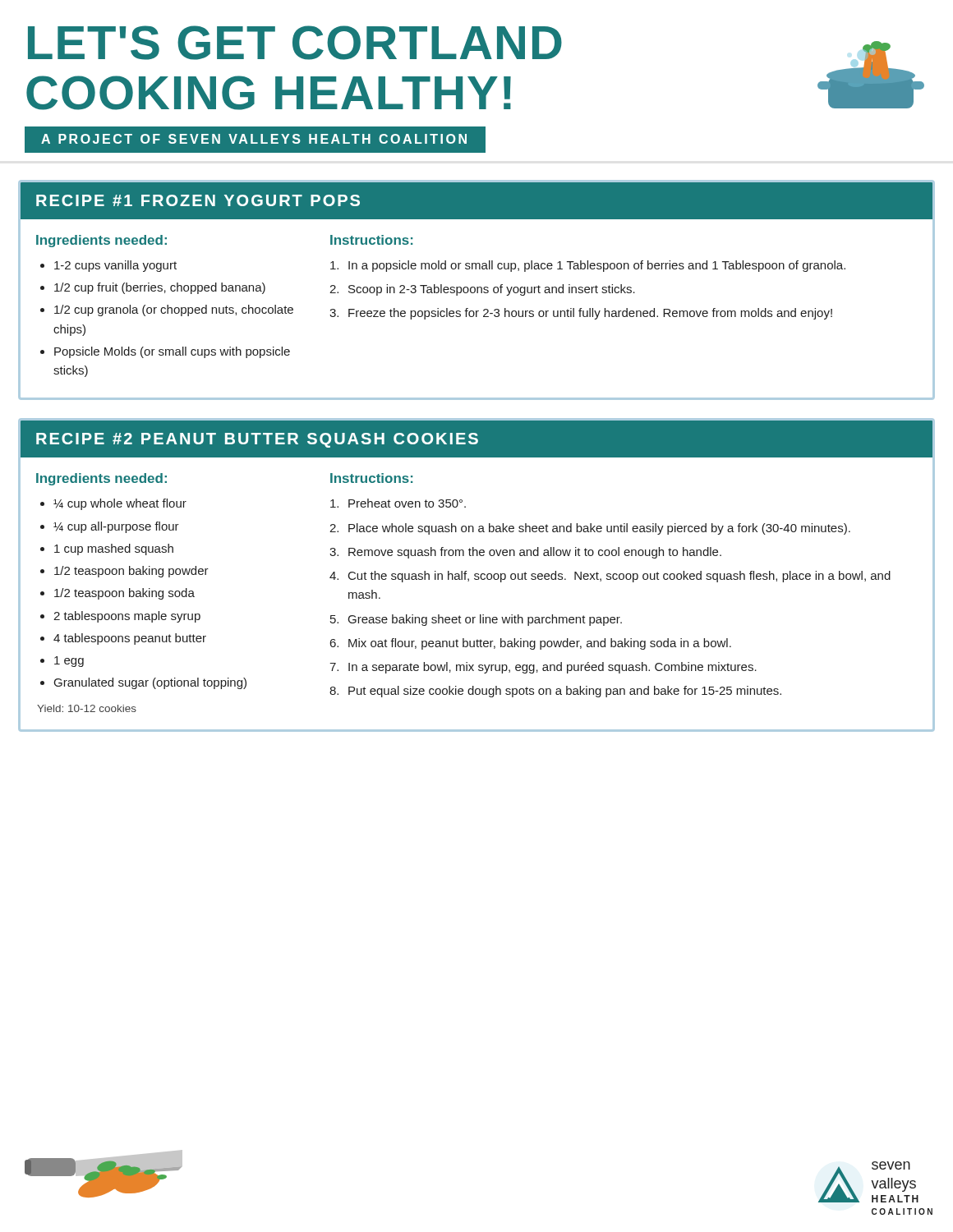Find the list item containing "1-2 cups vanilla"
Screen dimensions: 1232x953
point(115,265)
